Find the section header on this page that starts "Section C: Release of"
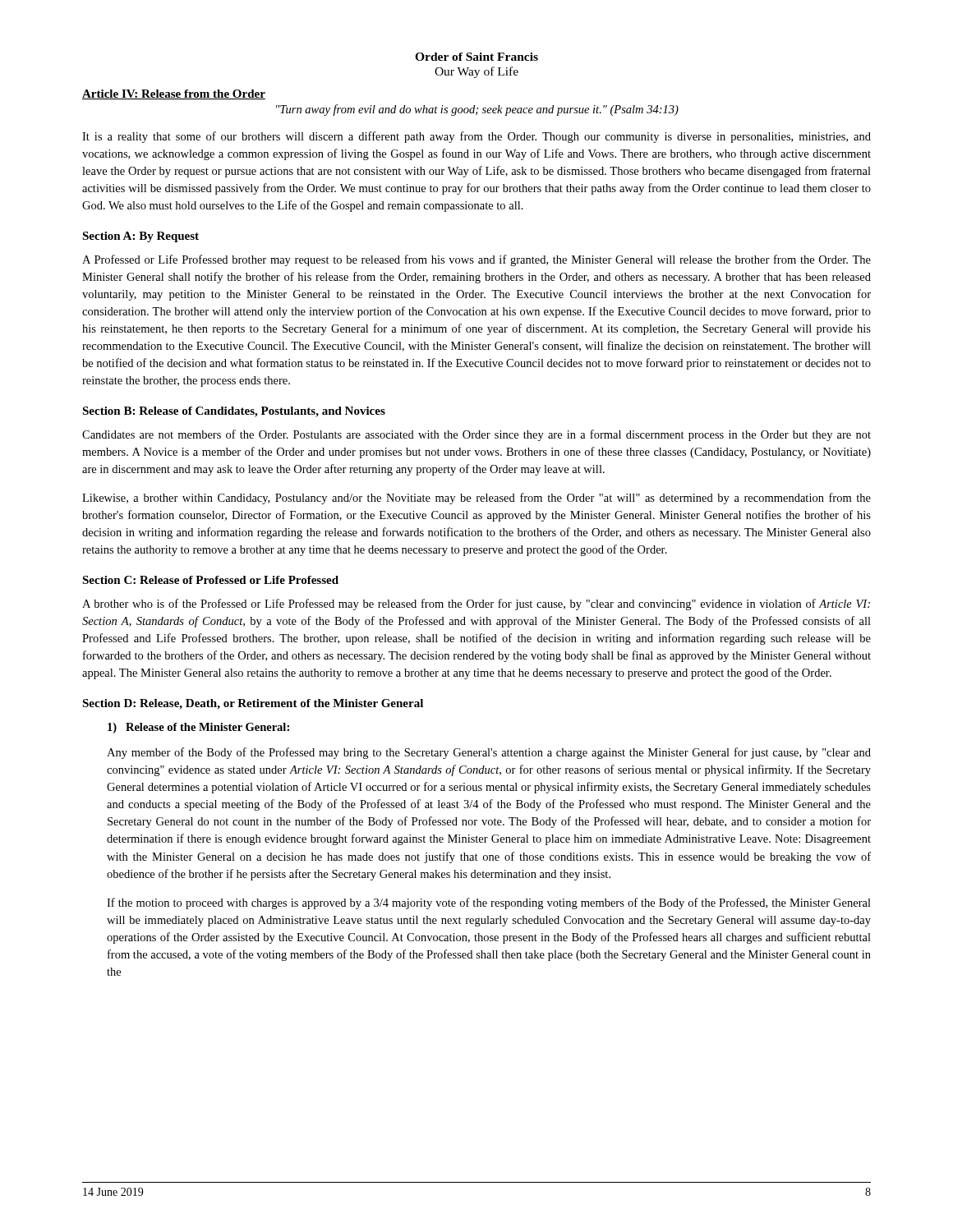The height and width of the screenshot is (1232, 953). (x=210, y=580)
